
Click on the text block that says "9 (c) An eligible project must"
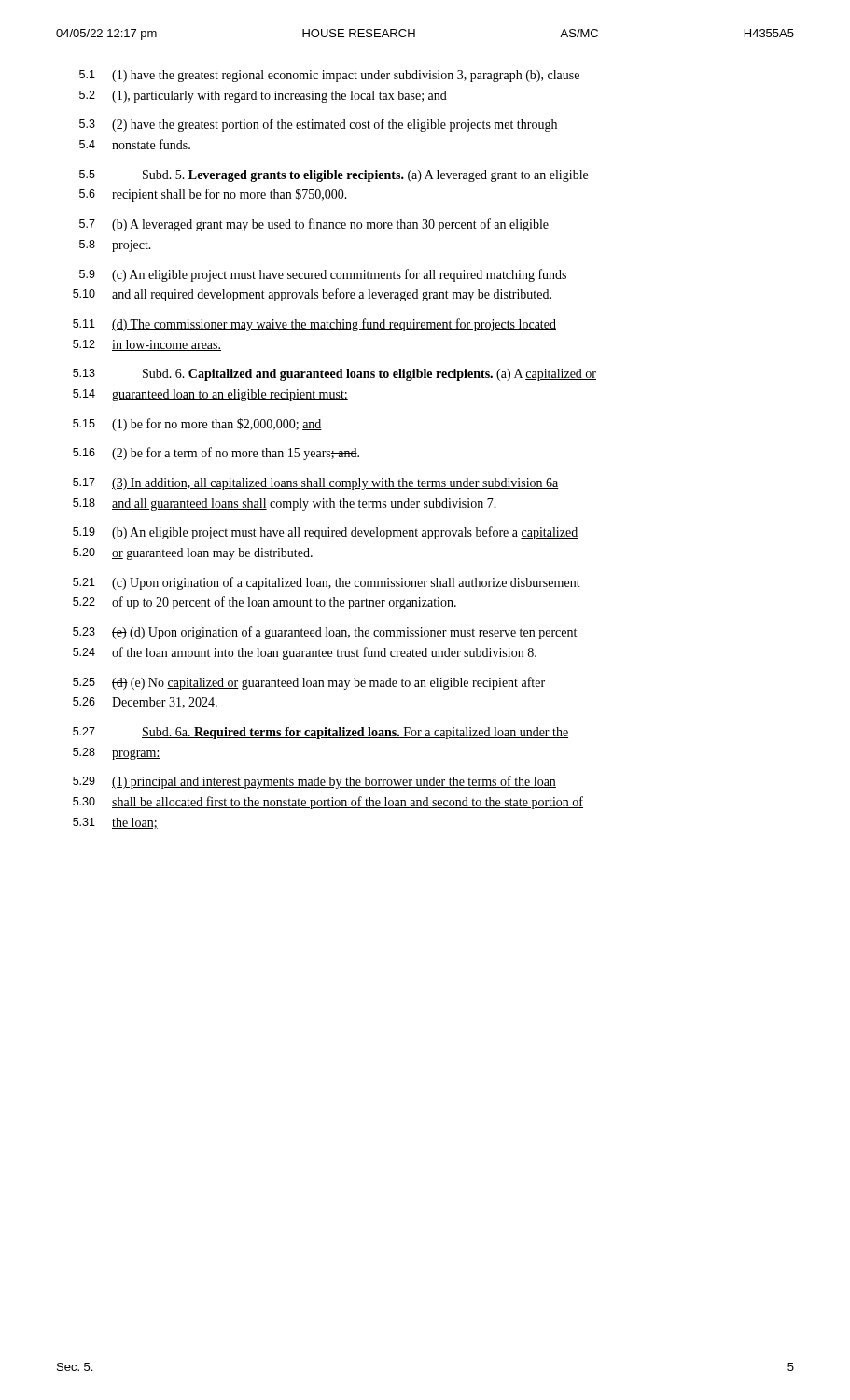(425, 275)
